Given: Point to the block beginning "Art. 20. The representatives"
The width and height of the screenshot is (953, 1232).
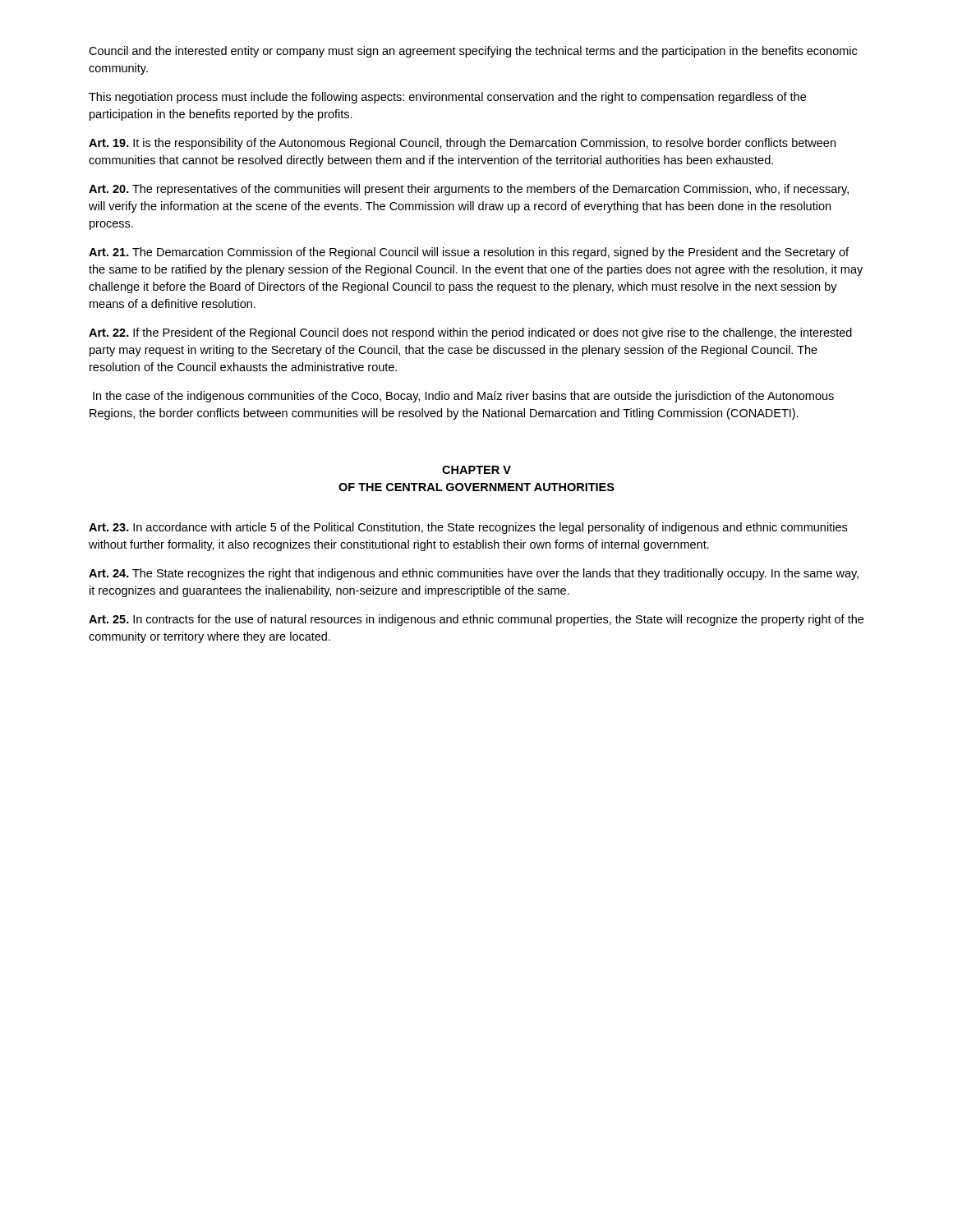Looking at the screenshot, I should point(469,206).
